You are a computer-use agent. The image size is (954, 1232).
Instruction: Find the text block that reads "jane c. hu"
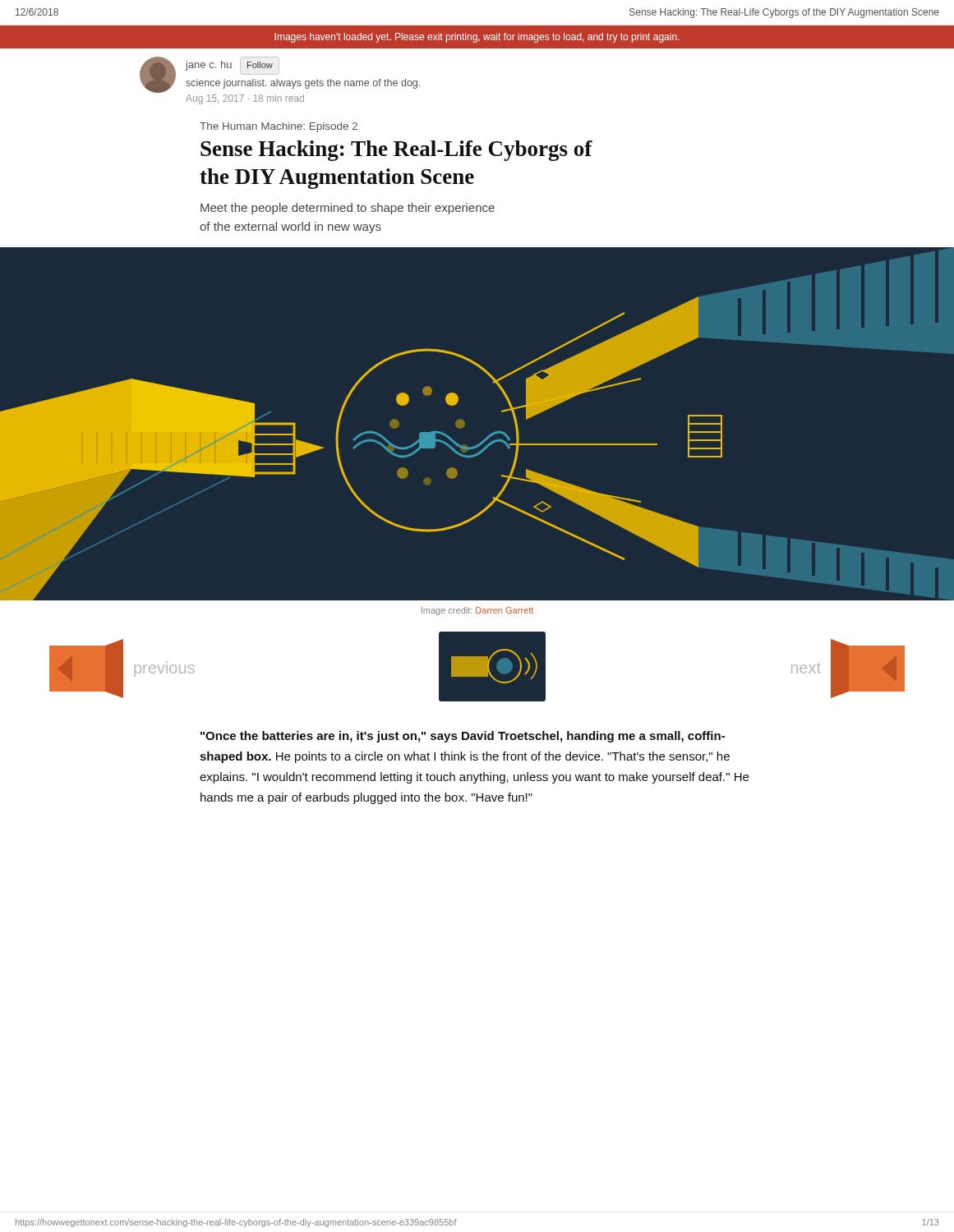[280, 82]
